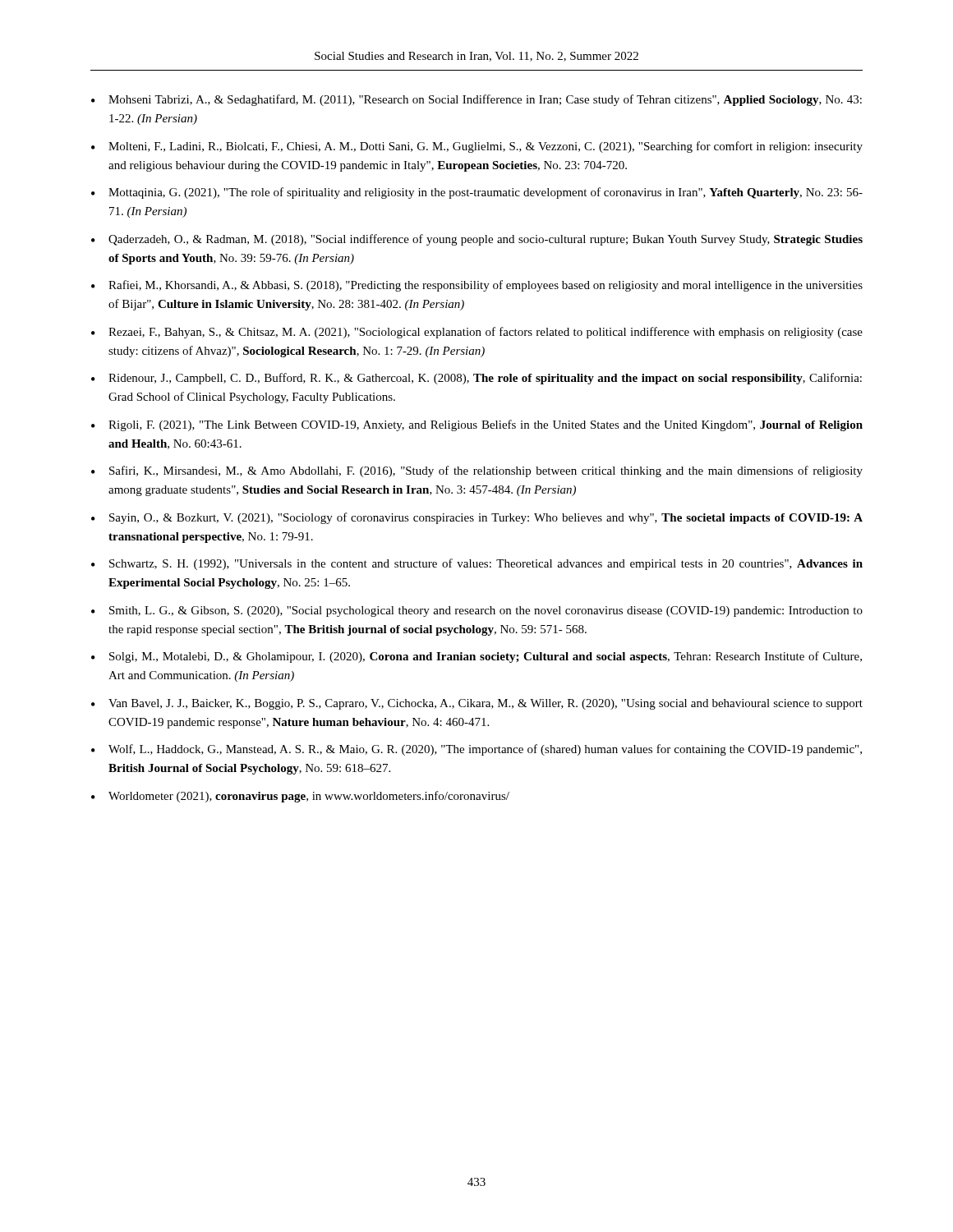The image size is (953, 1232).
Task: Click on the list item that says "• Mohseni Tabrizi,"
Action: click(476, 109)
